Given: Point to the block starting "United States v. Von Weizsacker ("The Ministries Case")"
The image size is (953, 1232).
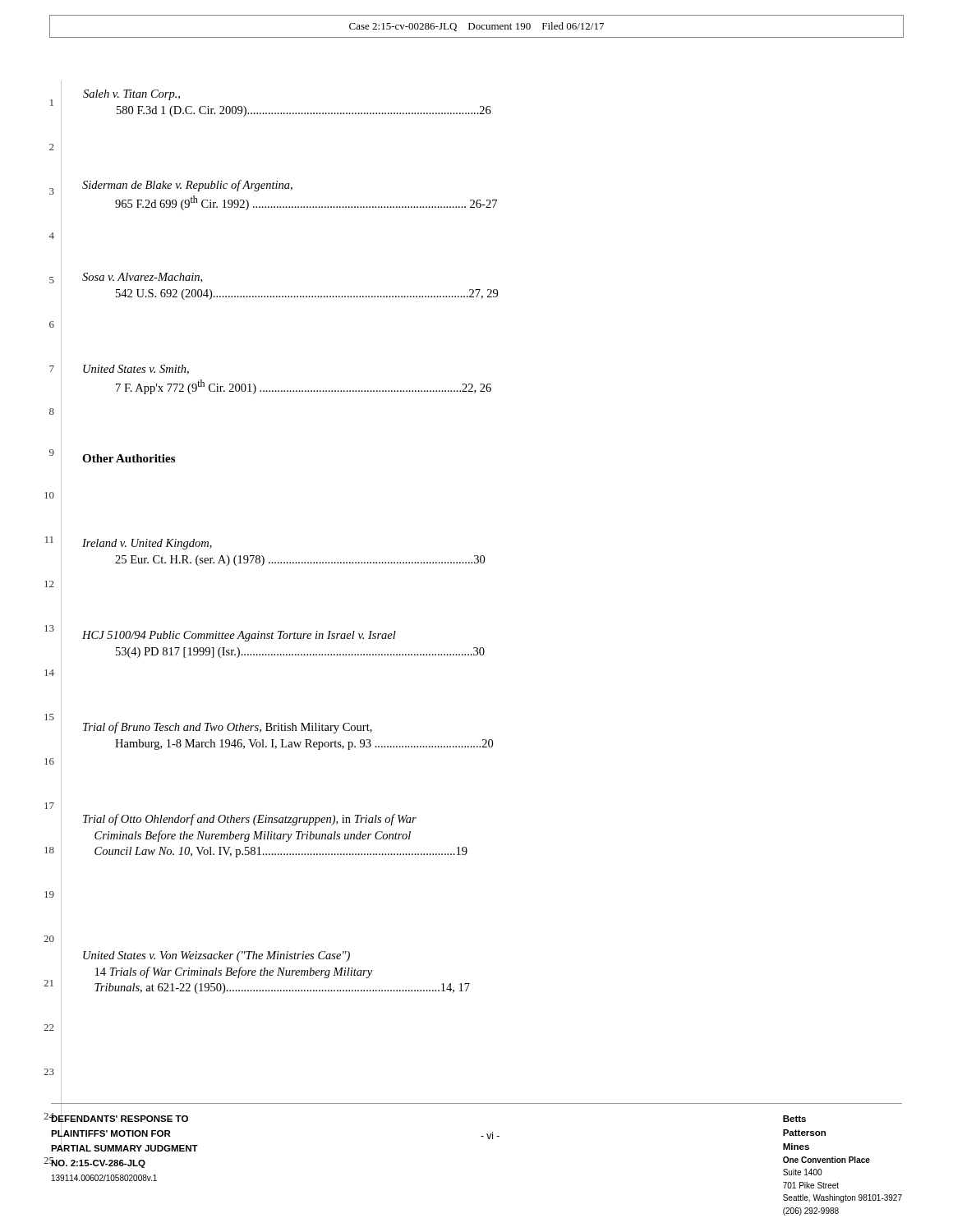Looking at the screenshot, I should click(276, 971).
